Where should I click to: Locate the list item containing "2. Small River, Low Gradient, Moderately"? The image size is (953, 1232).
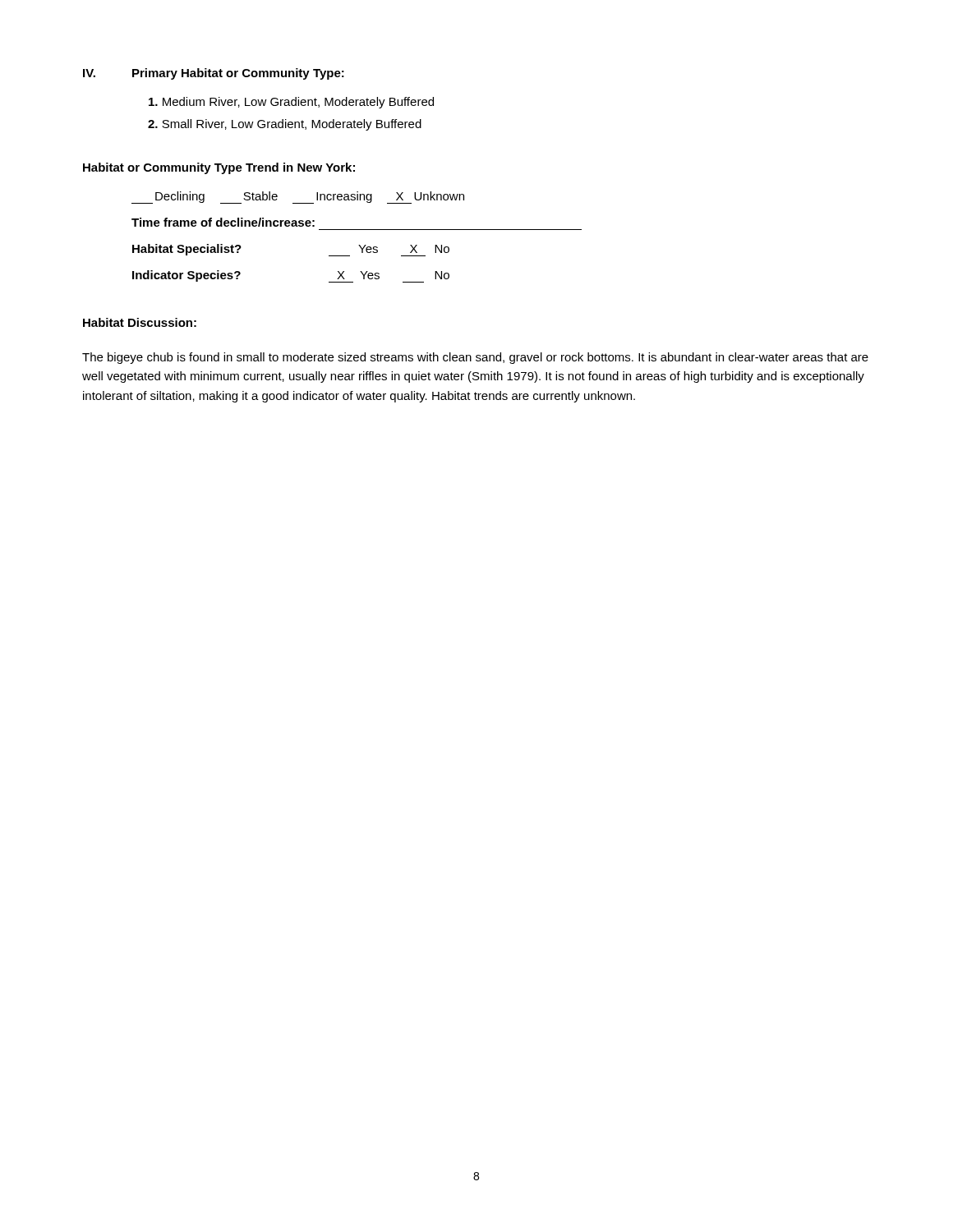click(285, 124)
